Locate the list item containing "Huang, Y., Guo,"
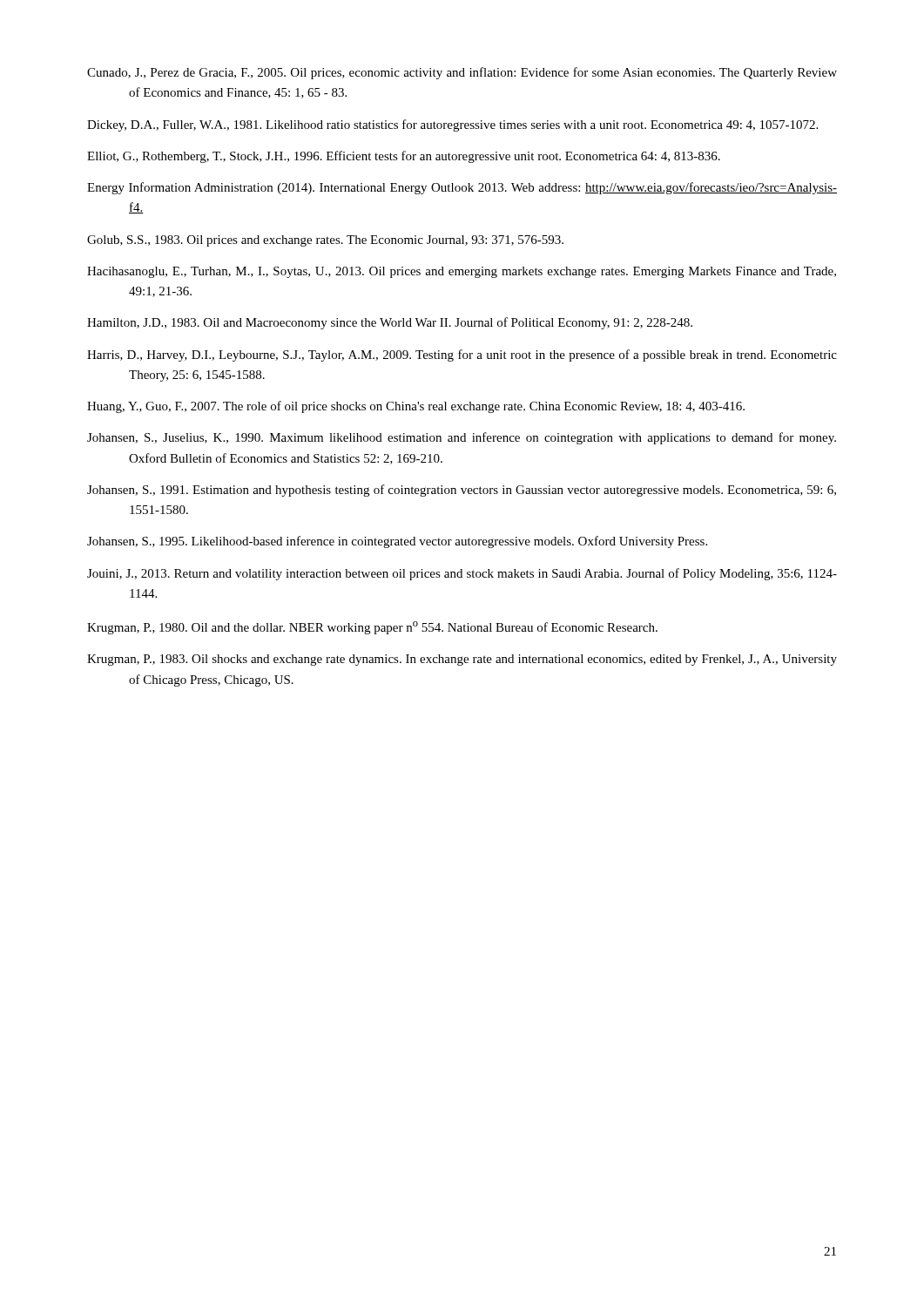 point(416,406)
